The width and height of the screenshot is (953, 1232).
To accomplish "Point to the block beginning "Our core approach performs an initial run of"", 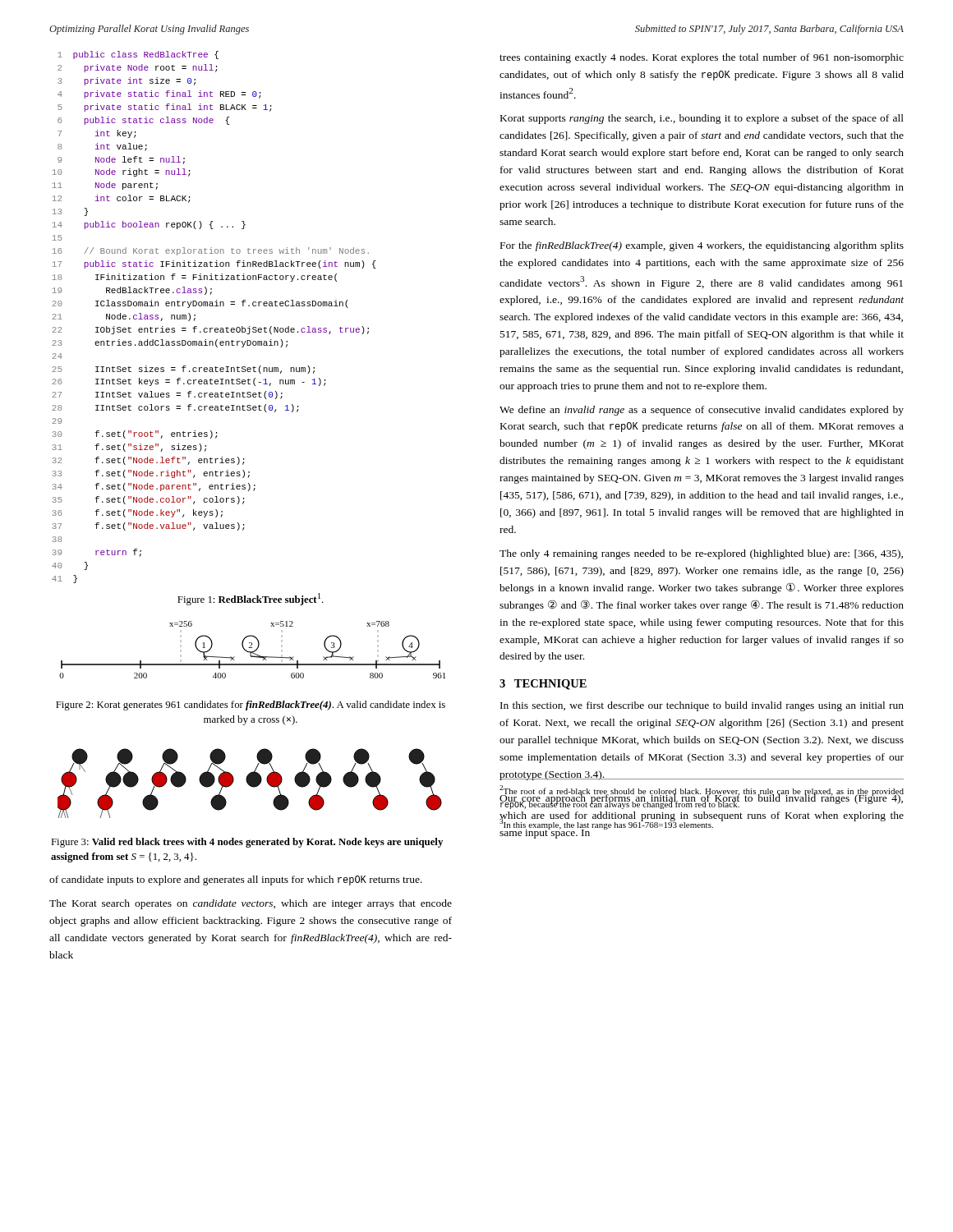I will point(702,815).
